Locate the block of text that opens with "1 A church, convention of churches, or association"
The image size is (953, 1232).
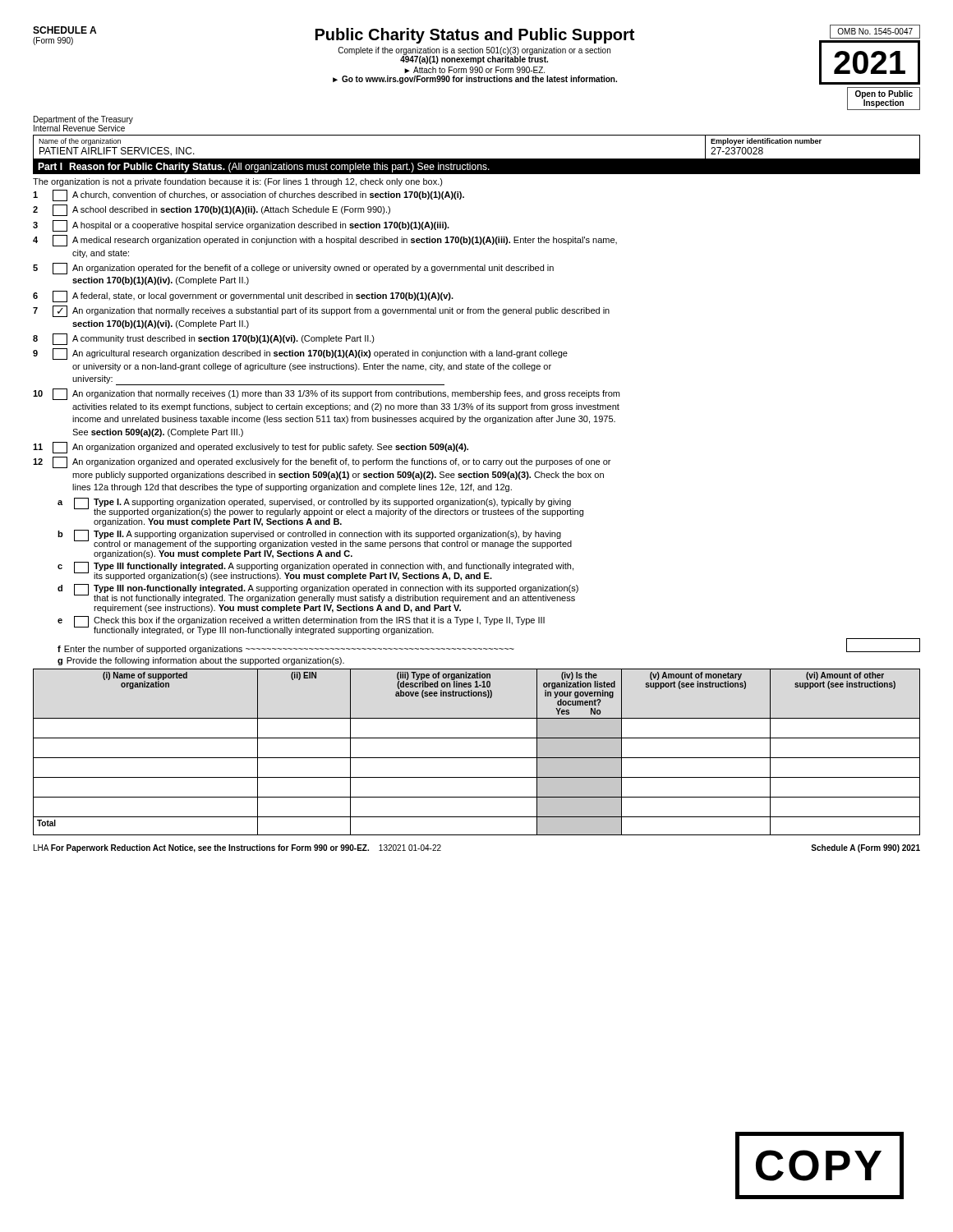tap(249, 195)
